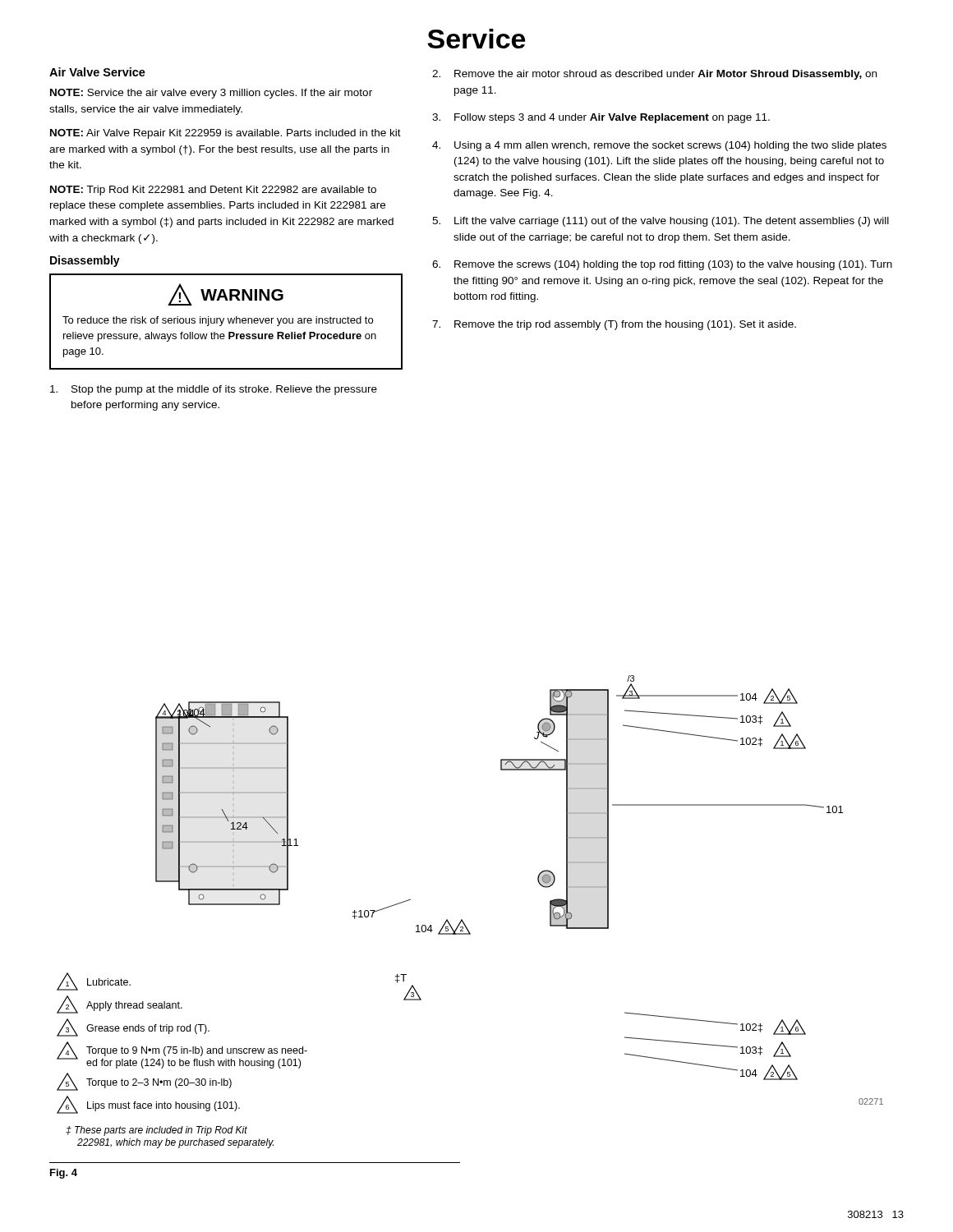Click the passage that begins "NOTE: Service the air valve every 3"
The width and height of the screenshot is (953, 1232).
point(211,100)
